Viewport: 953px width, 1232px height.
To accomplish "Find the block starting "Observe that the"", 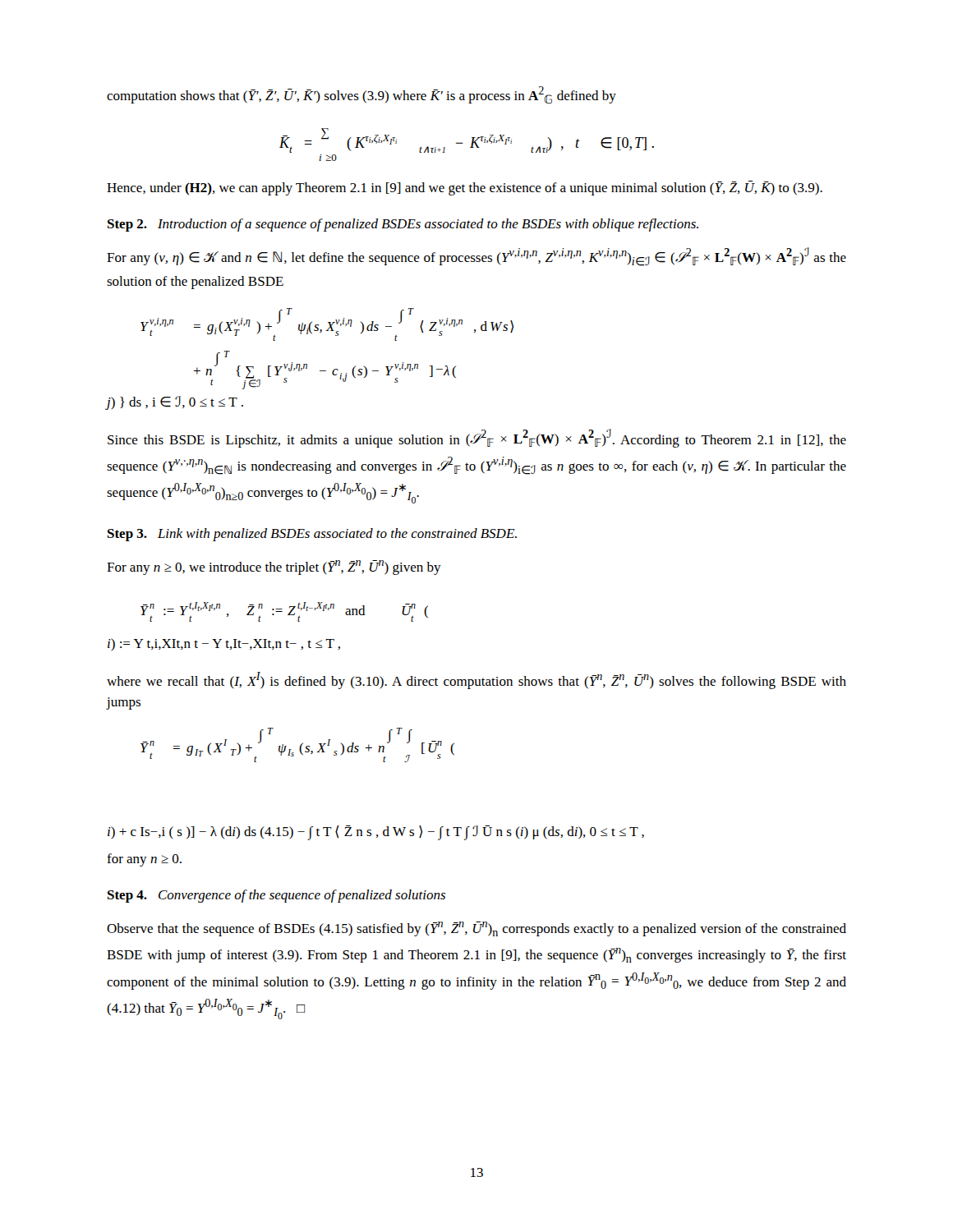I will pyautogui.click(x=476, y=969).
